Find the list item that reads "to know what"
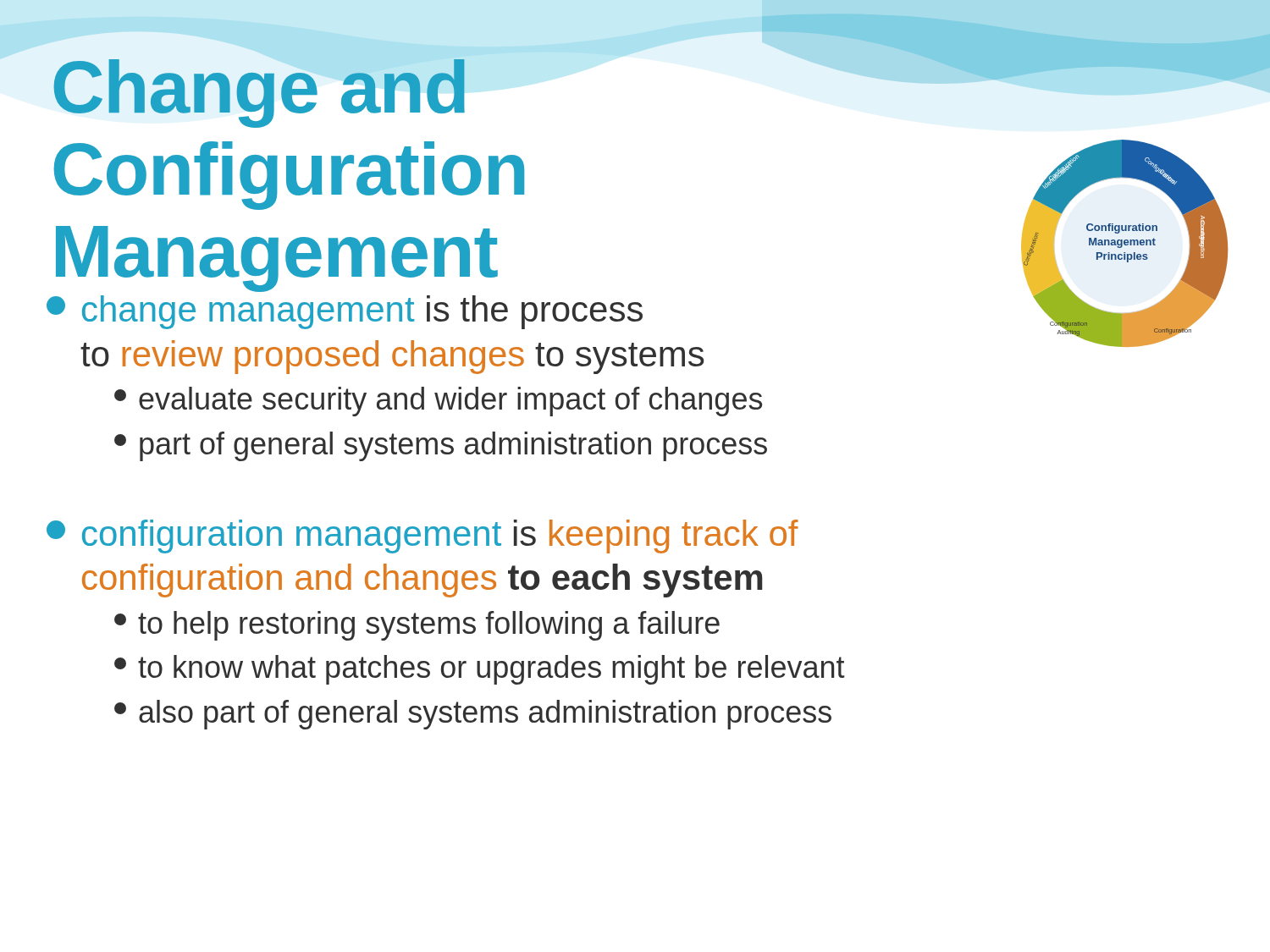 (x=479, y=668)
